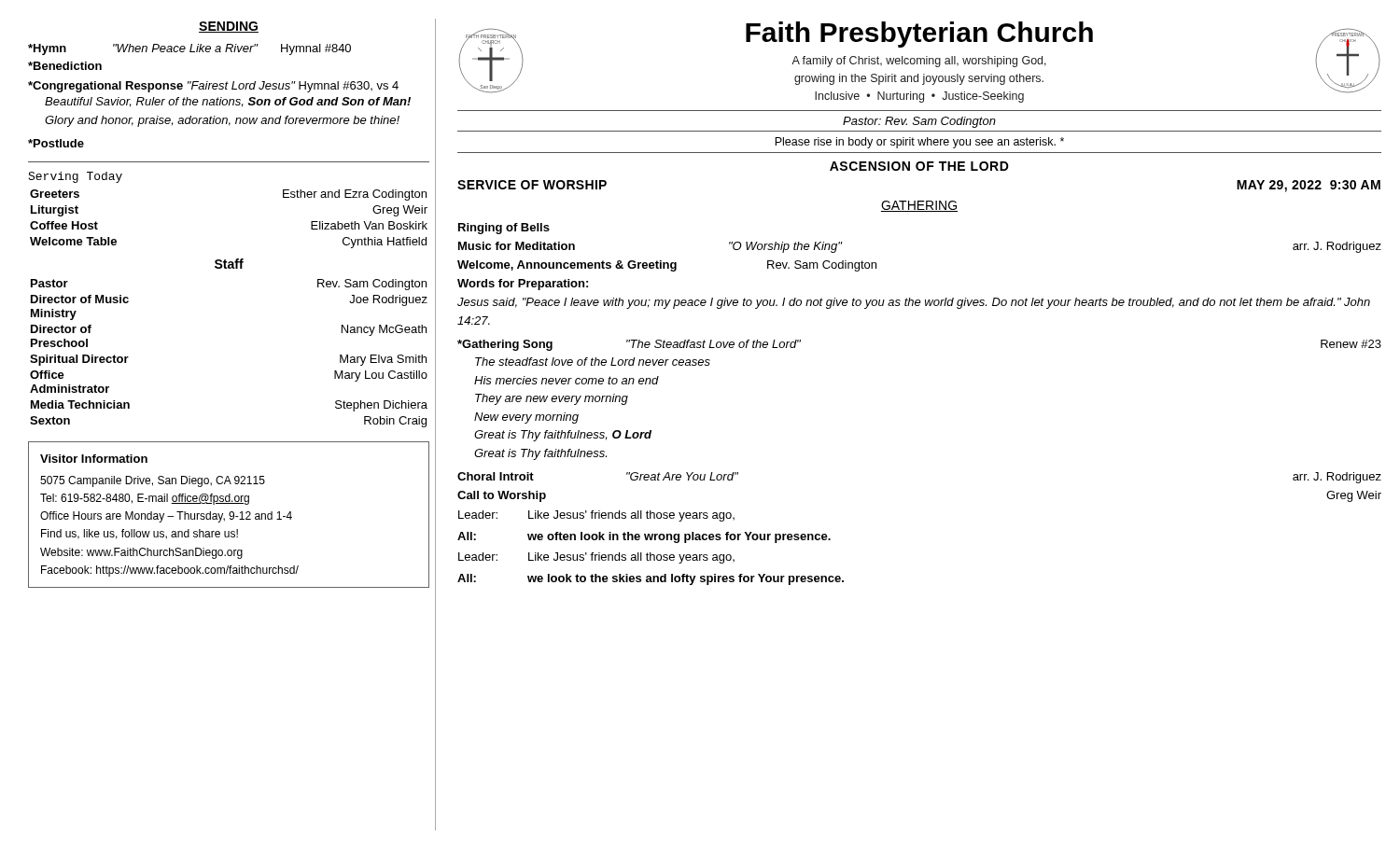Click on the list item that says "Ringing of Bells"

point(504,227)
